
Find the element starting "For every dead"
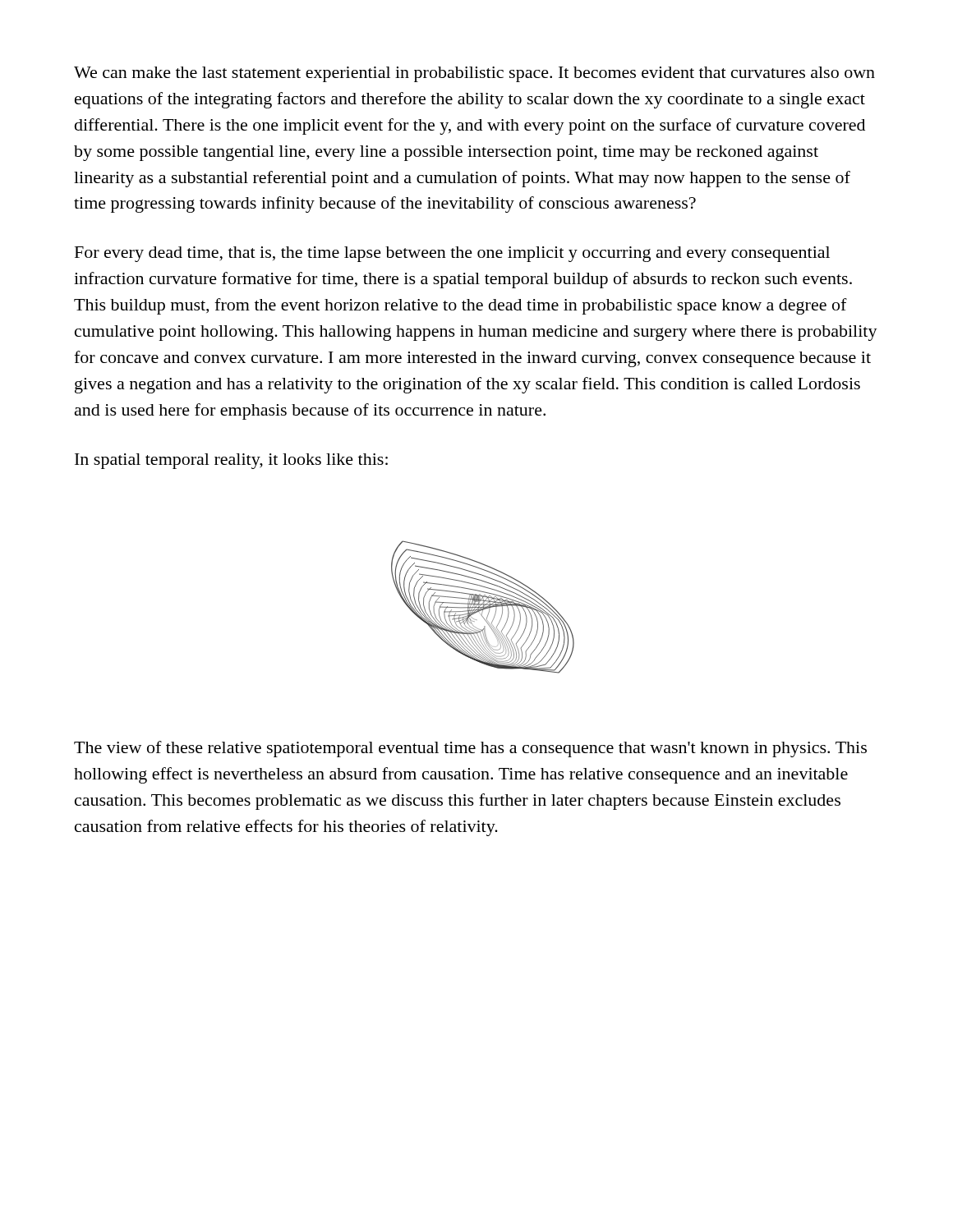pos(475,331)
